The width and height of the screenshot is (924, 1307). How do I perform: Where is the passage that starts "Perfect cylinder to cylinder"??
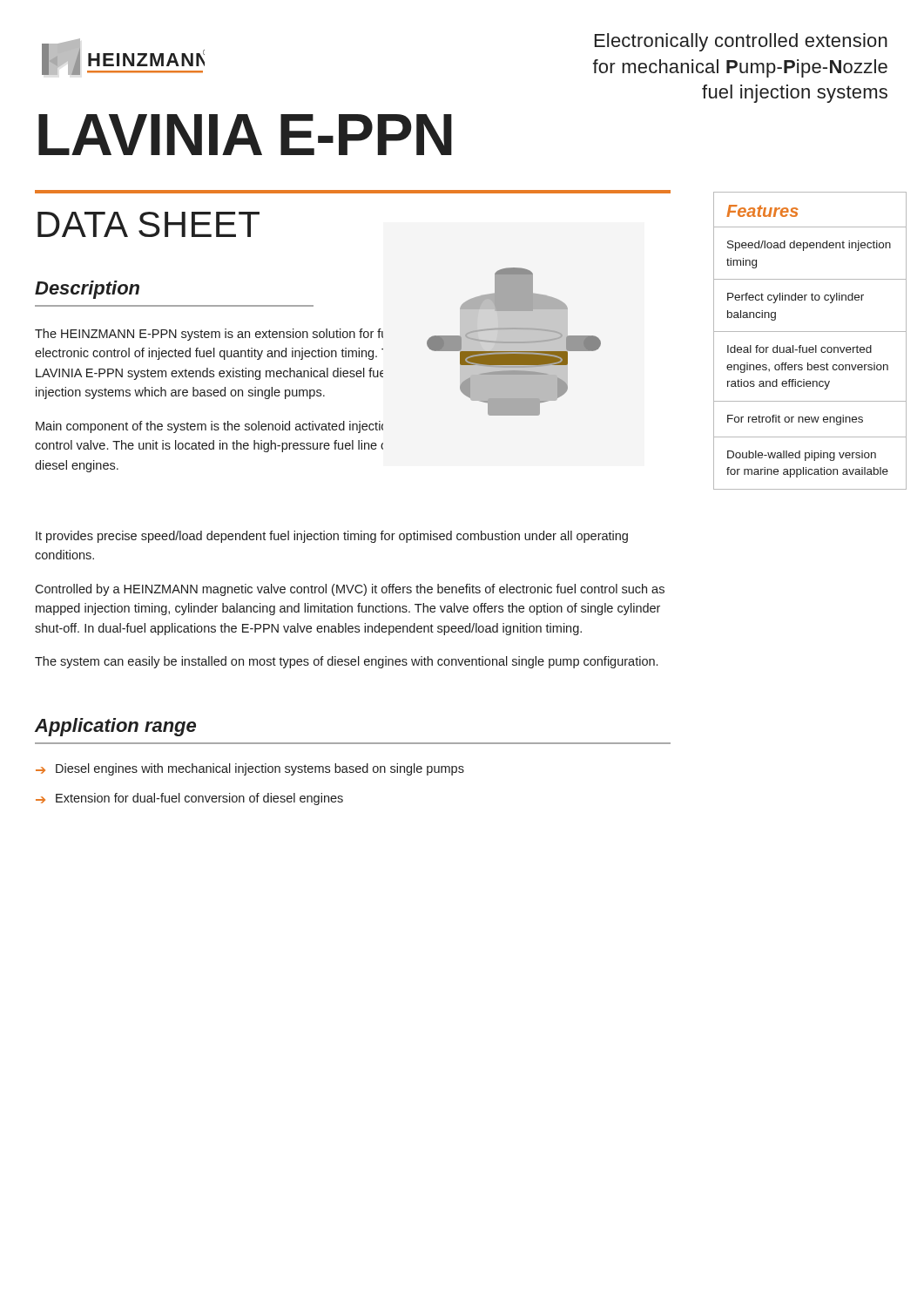click(795, 305)
